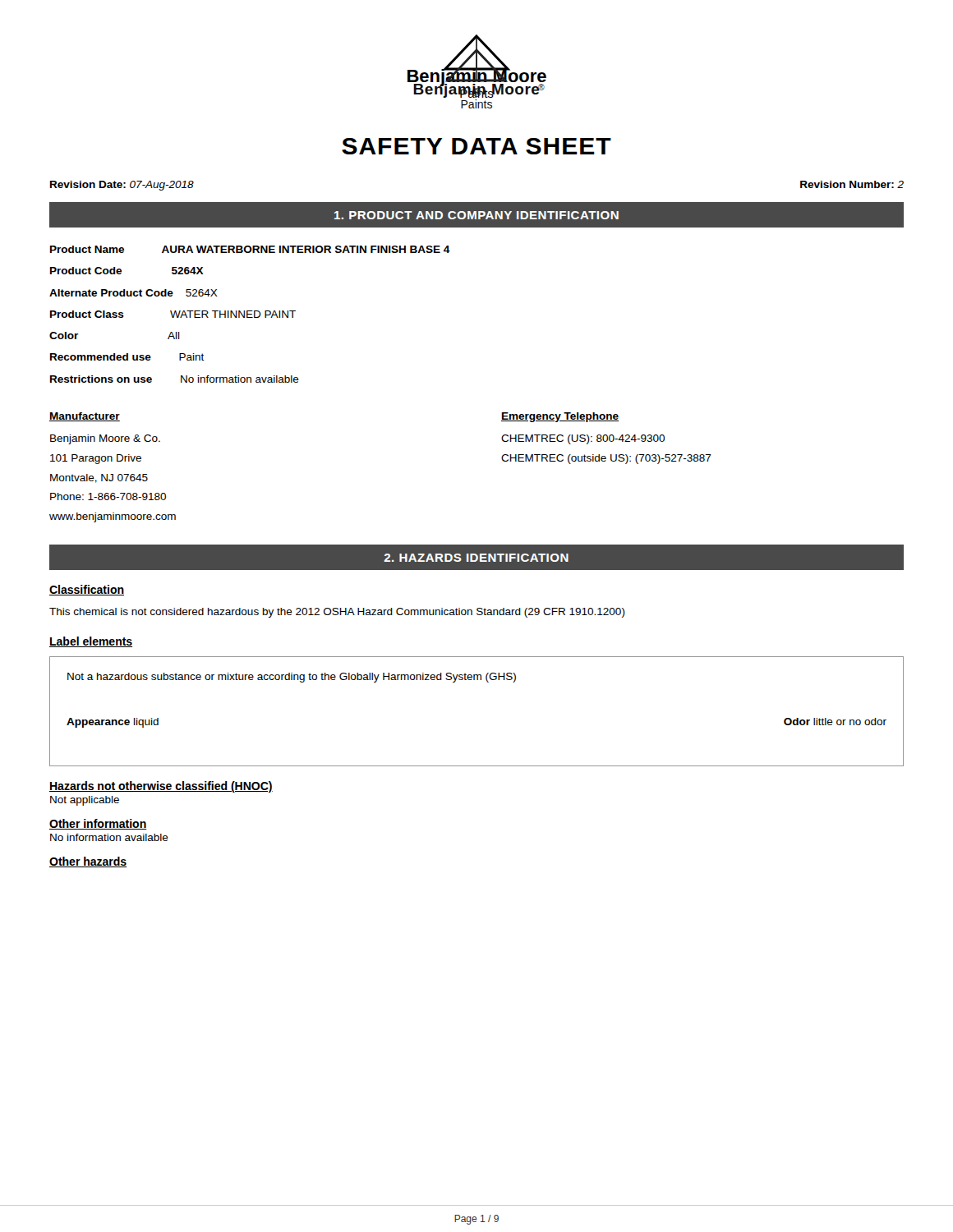953x1232 pixels.
Task: Find the logo
Action: [476, 71]
